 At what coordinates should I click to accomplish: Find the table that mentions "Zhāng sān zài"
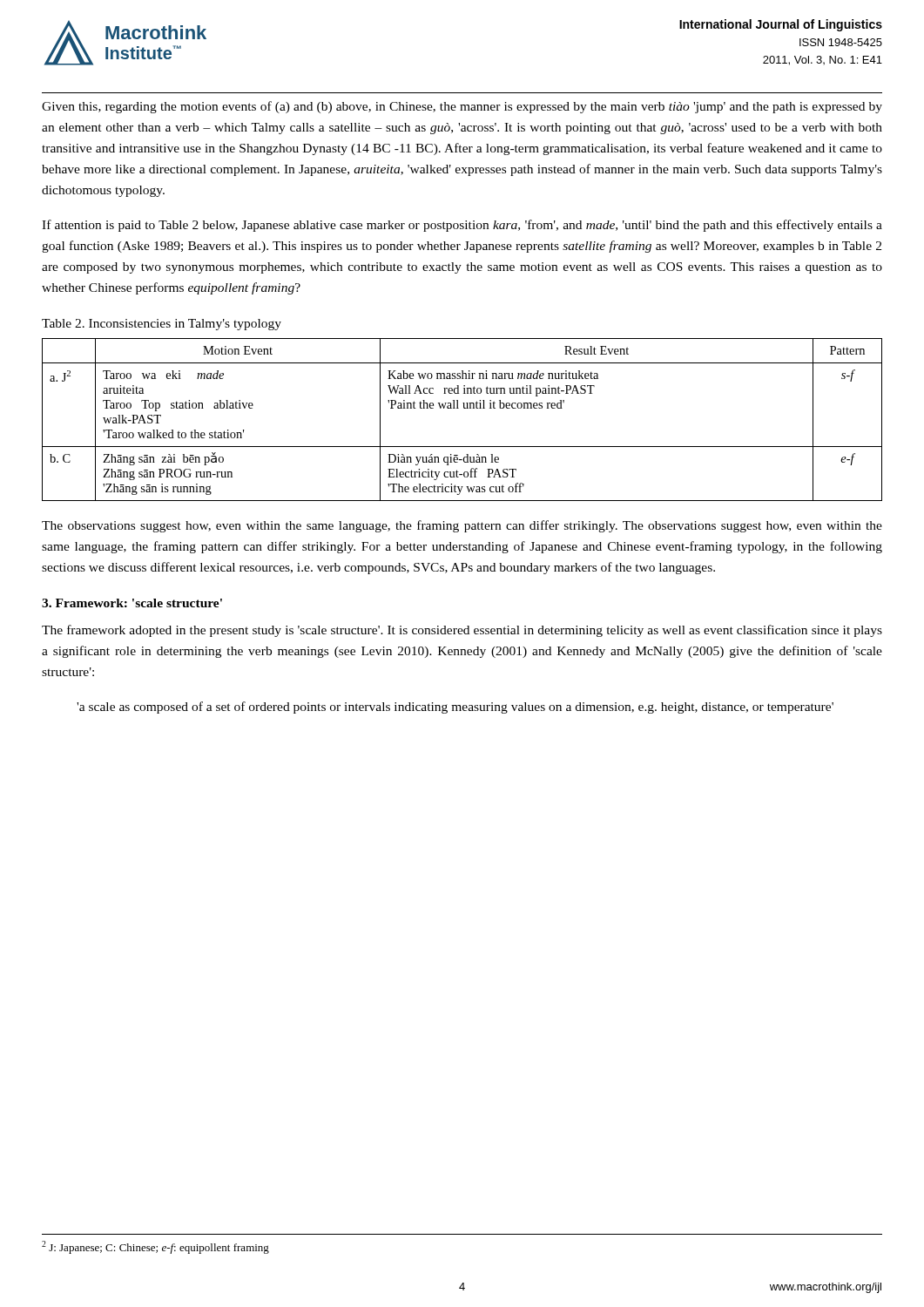[x=462, y=419]
